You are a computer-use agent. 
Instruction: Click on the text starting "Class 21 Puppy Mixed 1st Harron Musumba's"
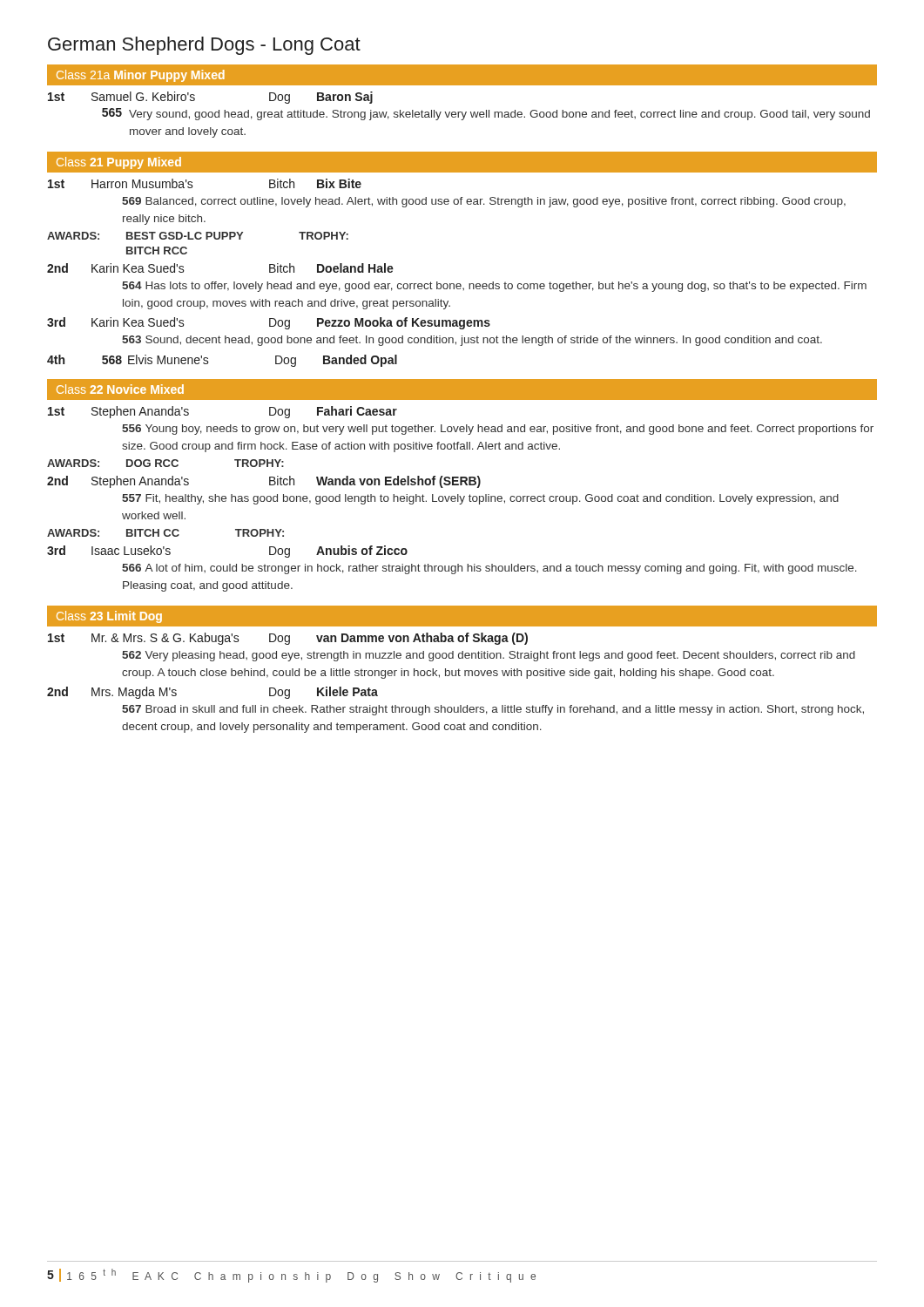pyautogui.click(x=462, y=162)
